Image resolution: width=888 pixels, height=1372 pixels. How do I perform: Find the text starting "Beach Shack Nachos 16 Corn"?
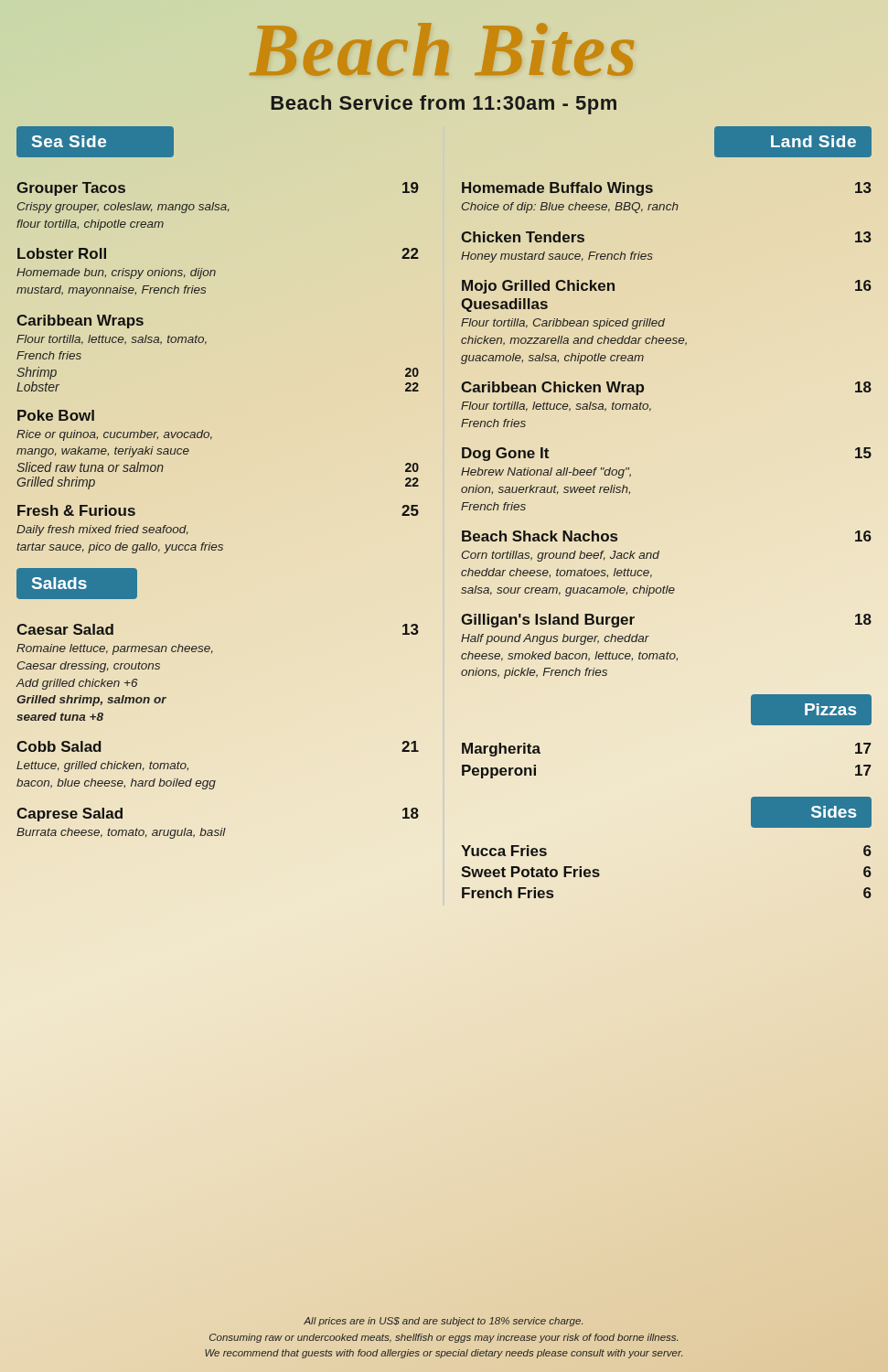click(x=666, y=563)
